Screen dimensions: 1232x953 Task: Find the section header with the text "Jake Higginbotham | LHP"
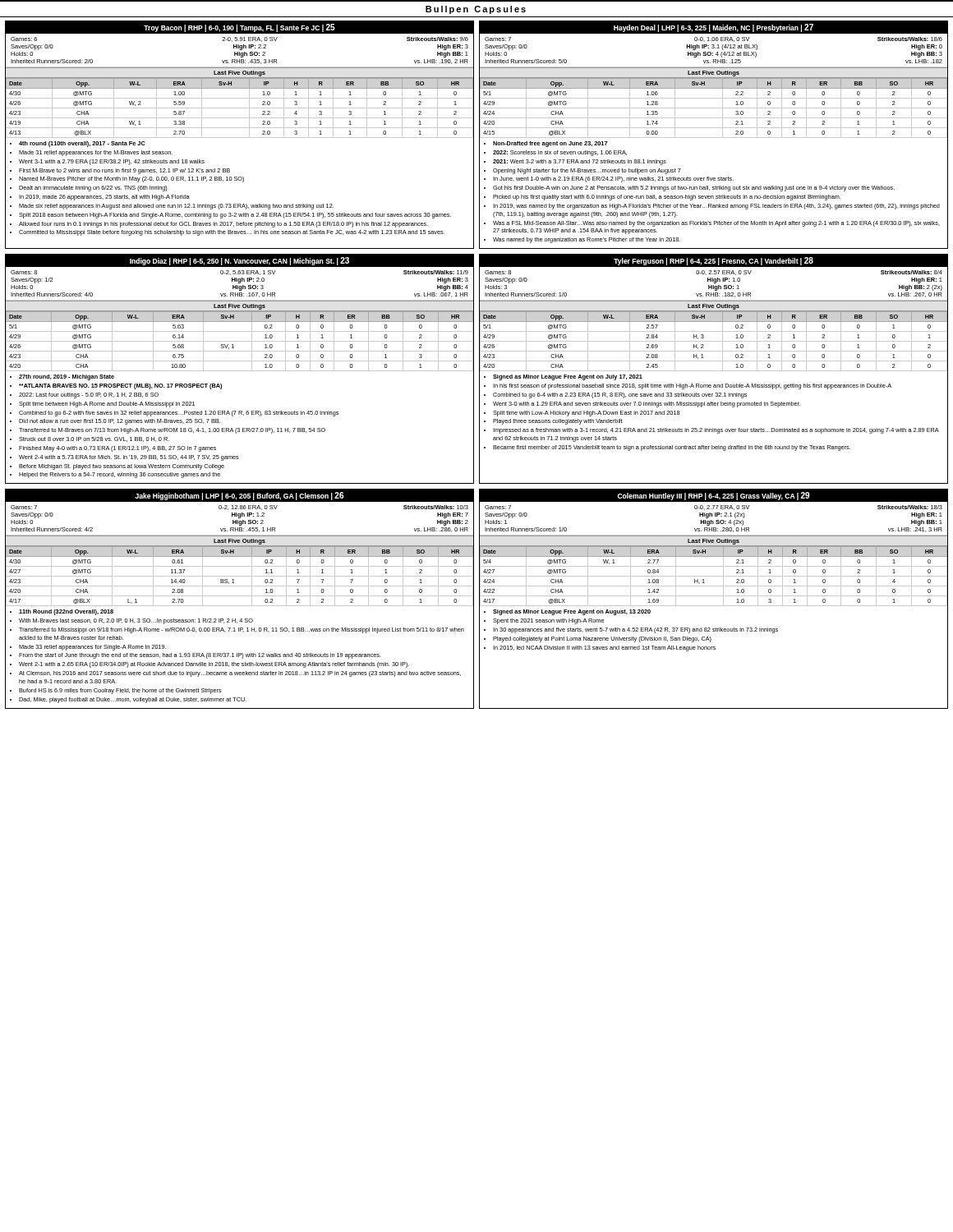click(239, 496)
